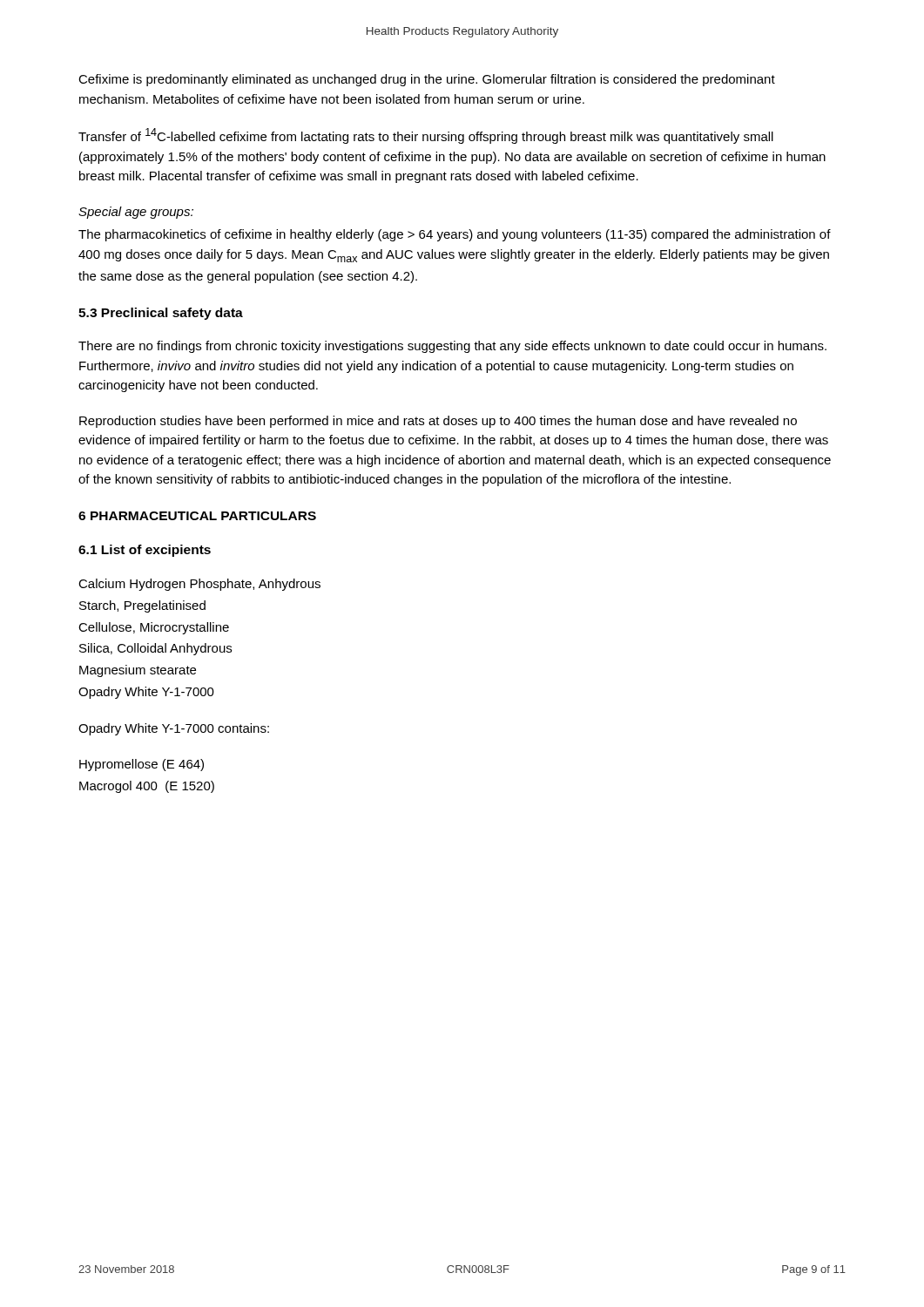Point to the block beginning "Transfer of 14C-labelled cefixime from lactating rats"
The height and width of the screenshot is (1307, 924).
pos(462,155)
